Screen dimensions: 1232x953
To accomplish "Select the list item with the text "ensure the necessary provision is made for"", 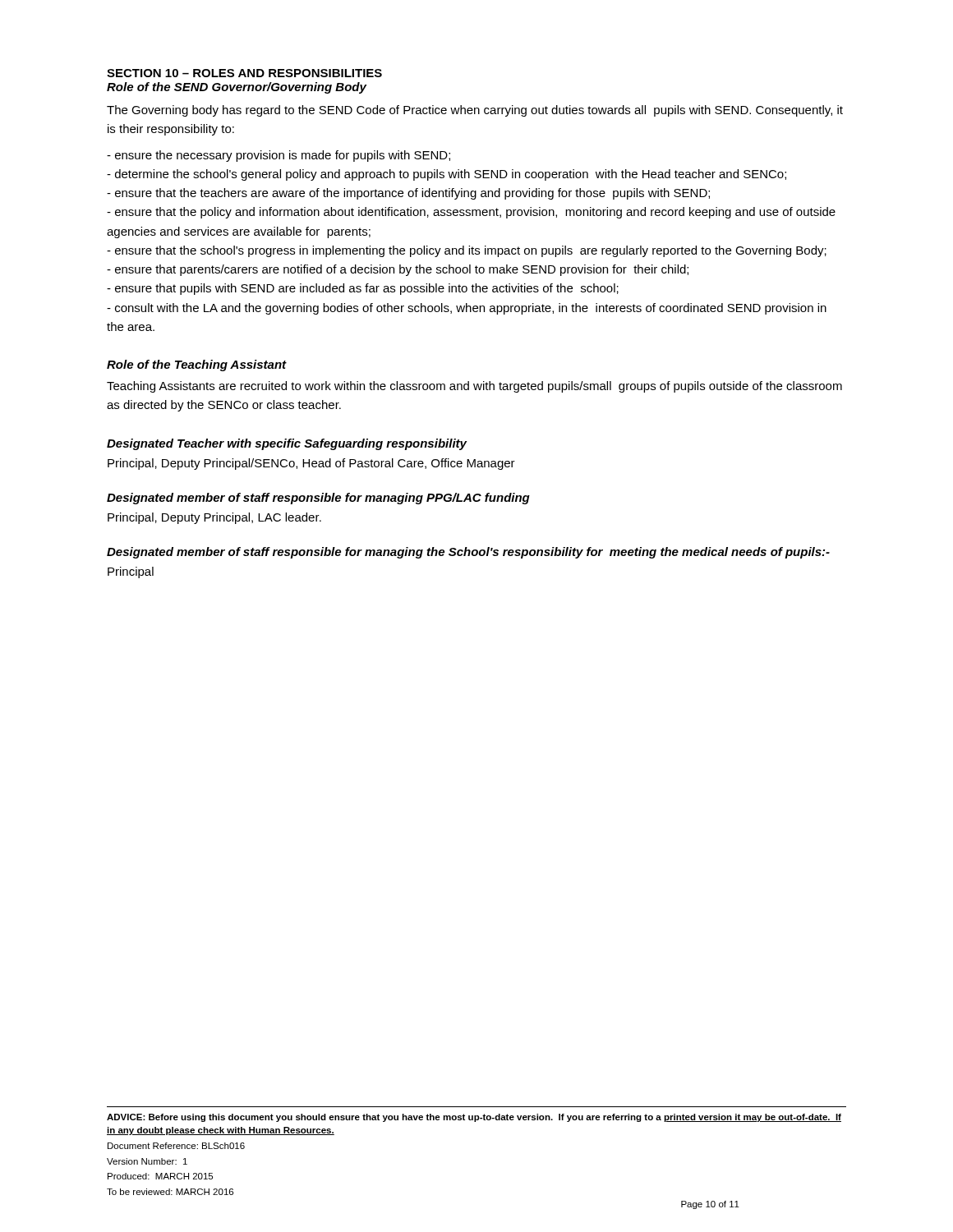I will 279,154.
